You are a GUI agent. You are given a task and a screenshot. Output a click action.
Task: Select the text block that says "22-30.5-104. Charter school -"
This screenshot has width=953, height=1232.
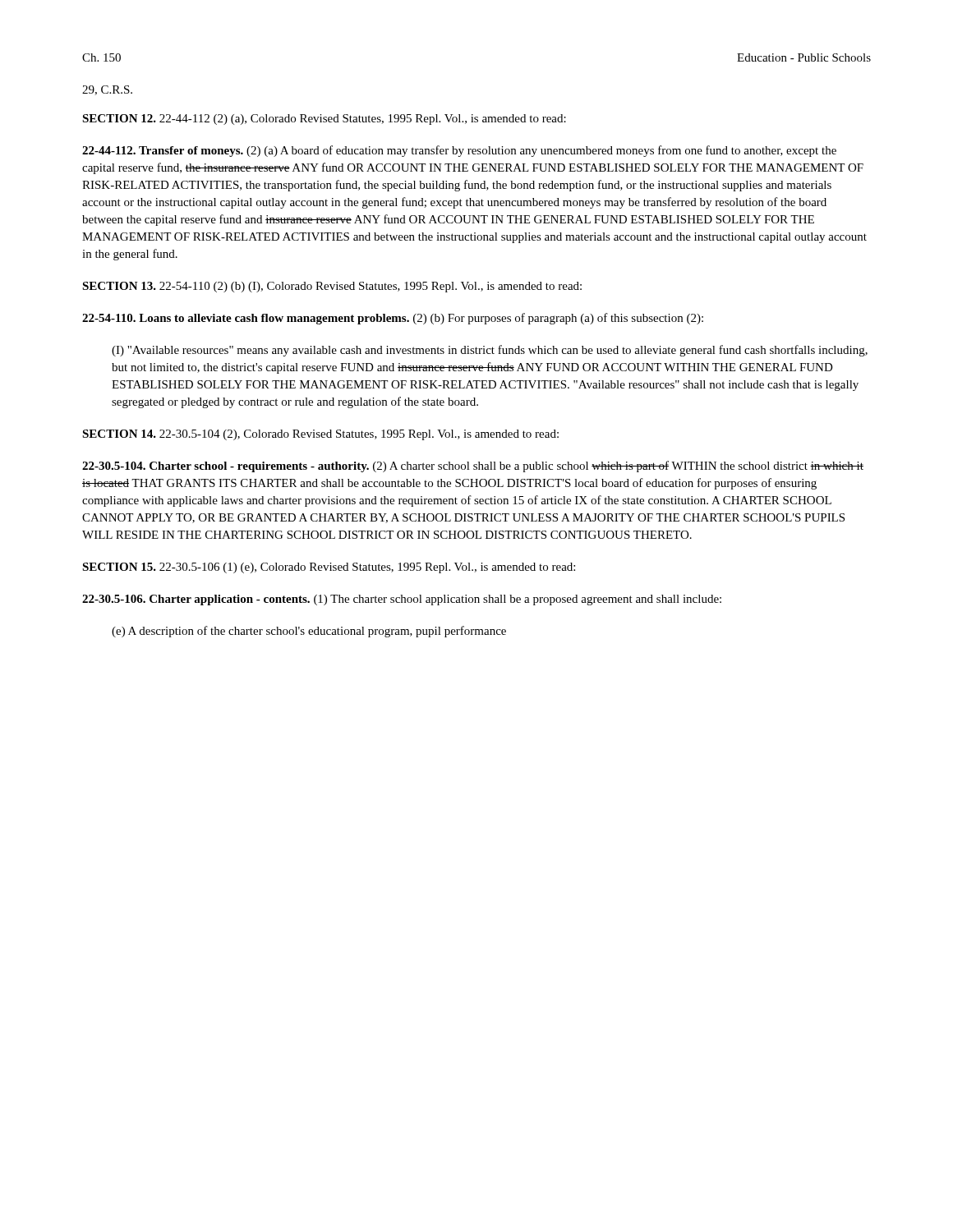pyautogui.click(x=476, y=501)
